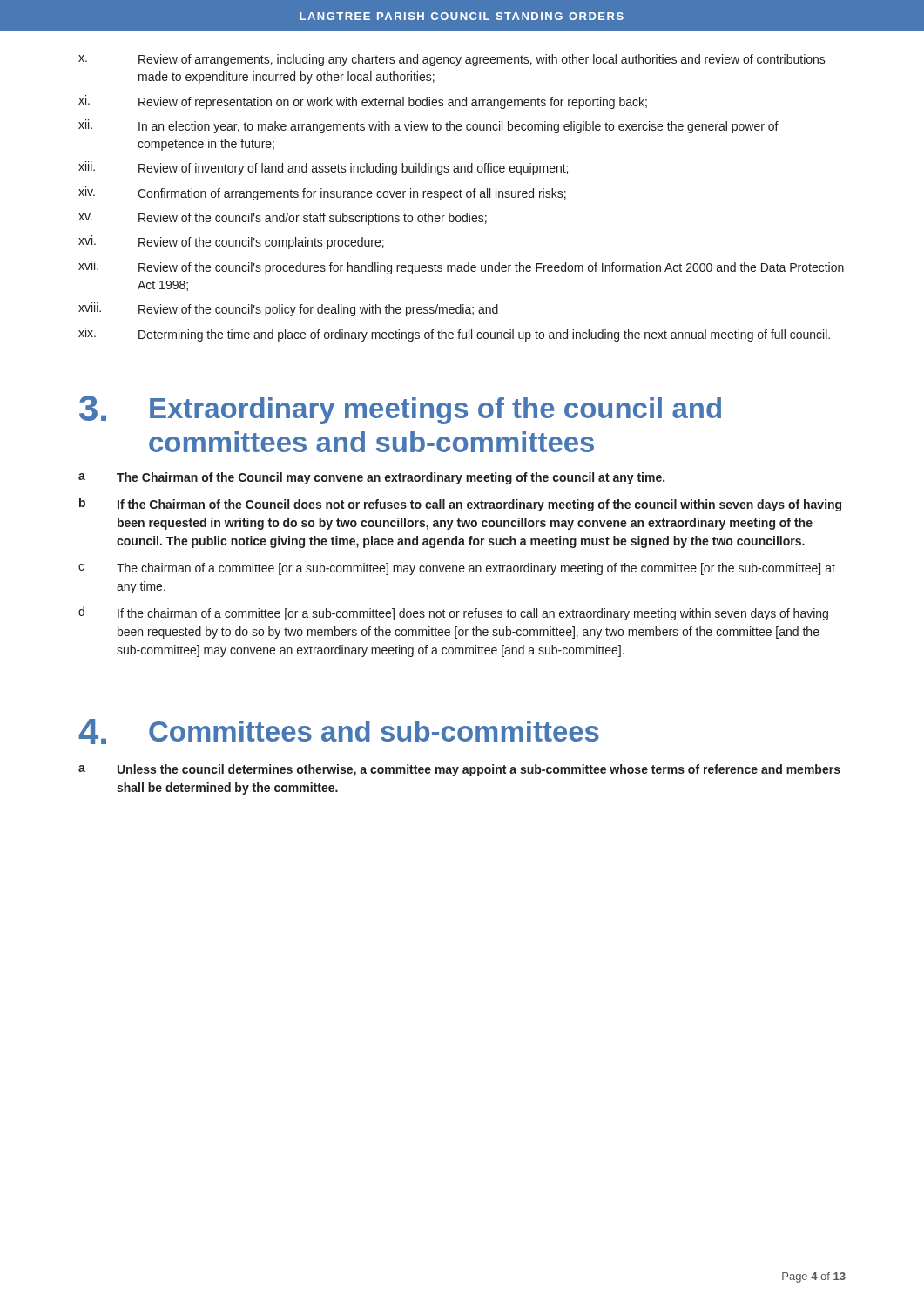This screenshot has width=924, height=1307.
Task: Navigate to the text starting "d If the chairman of a committee [or"
Action: (x=462, y=632)
